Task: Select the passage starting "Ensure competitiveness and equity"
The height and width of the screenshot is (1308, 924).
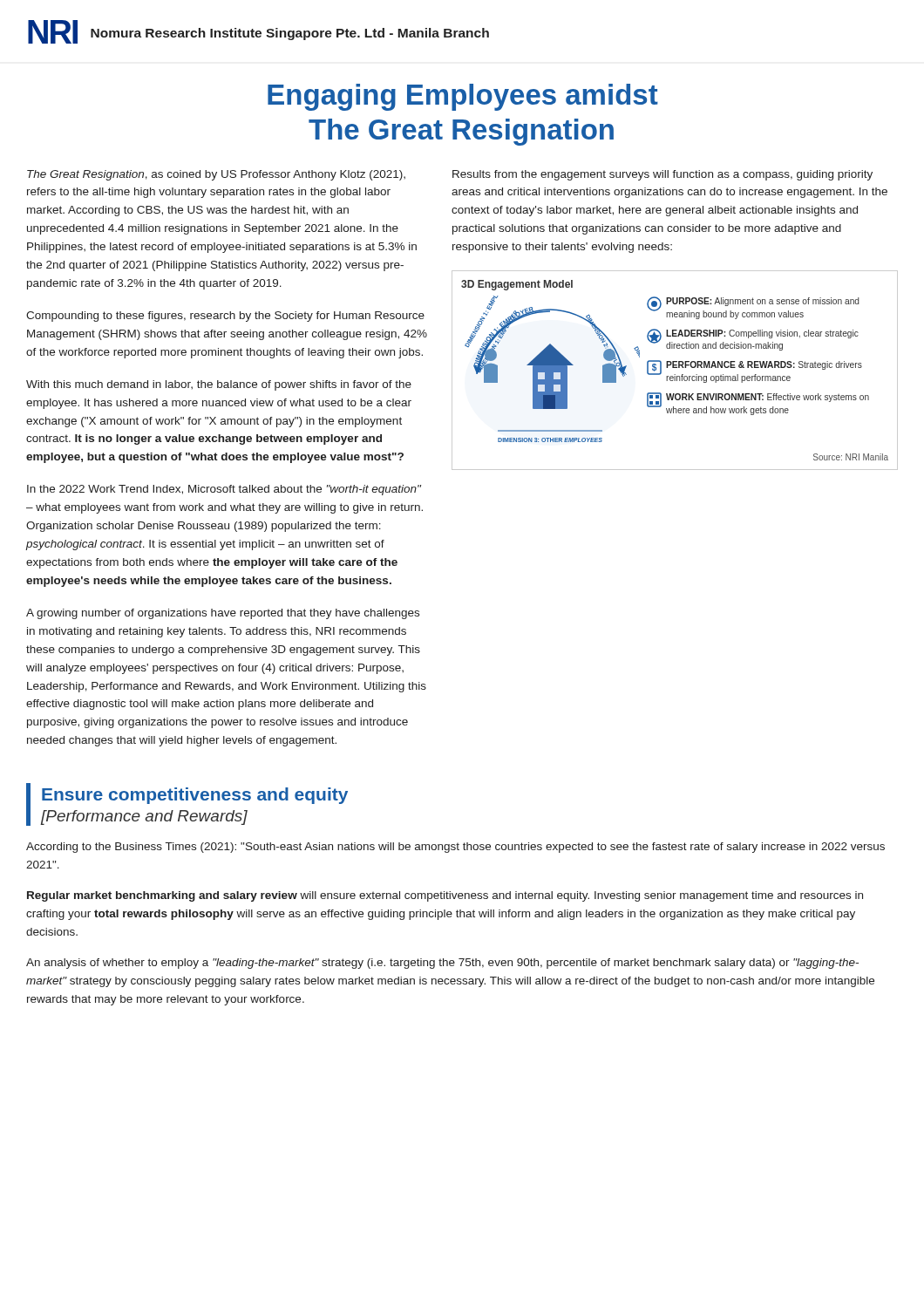Action: 195,796
